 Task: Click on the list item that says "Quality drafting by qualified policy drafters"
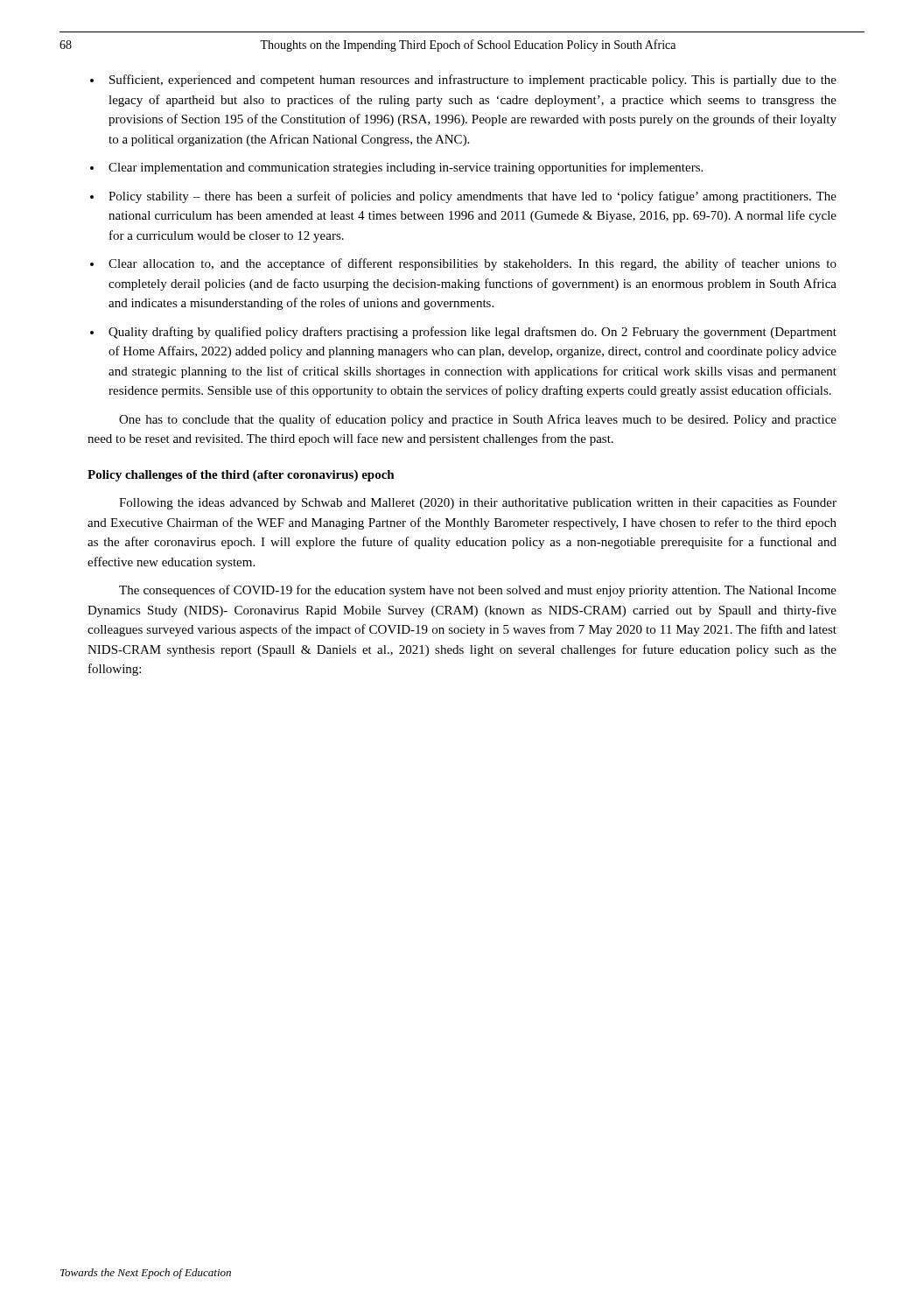(472, 361)
